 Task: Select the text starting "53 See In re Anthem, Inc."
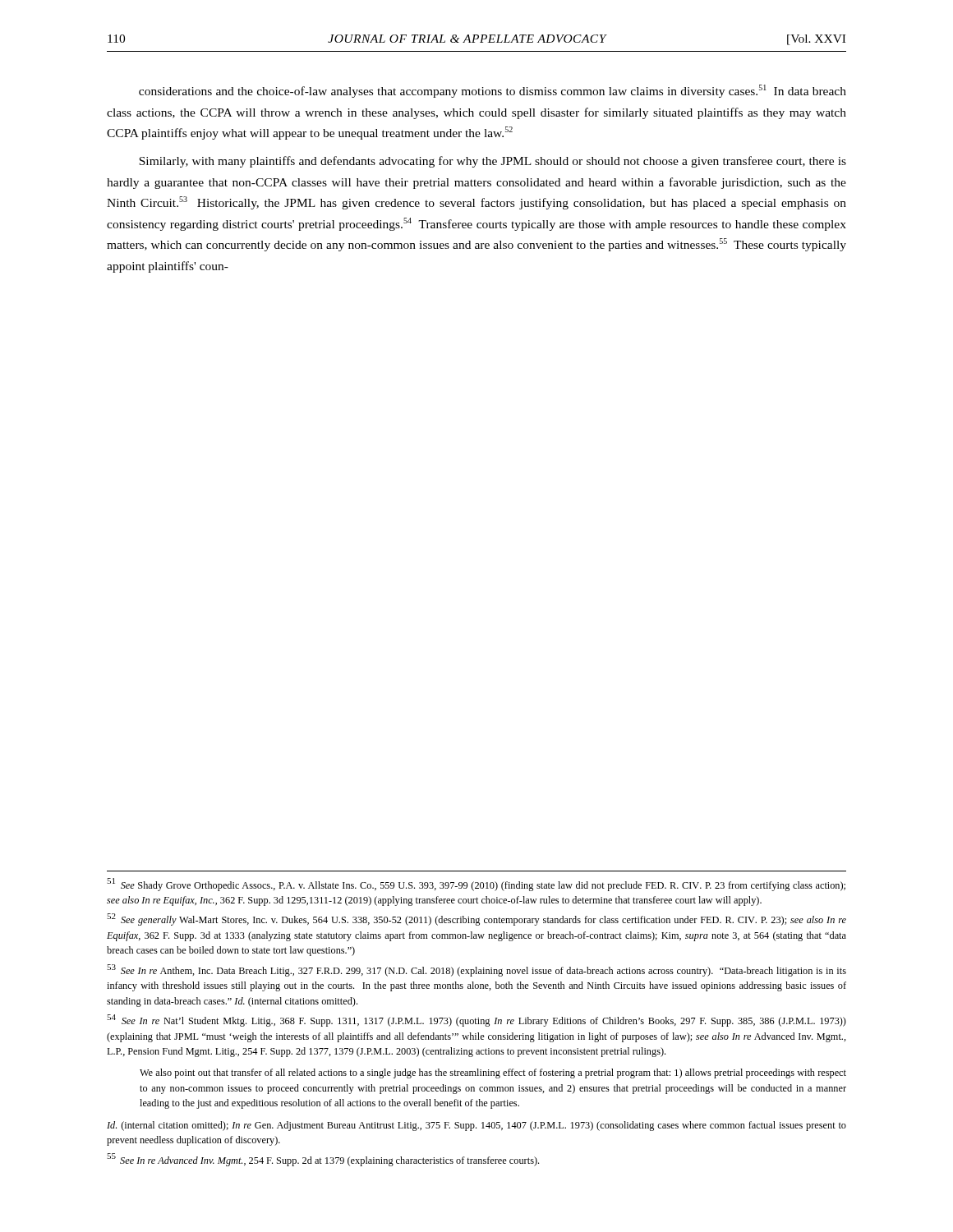476,985
